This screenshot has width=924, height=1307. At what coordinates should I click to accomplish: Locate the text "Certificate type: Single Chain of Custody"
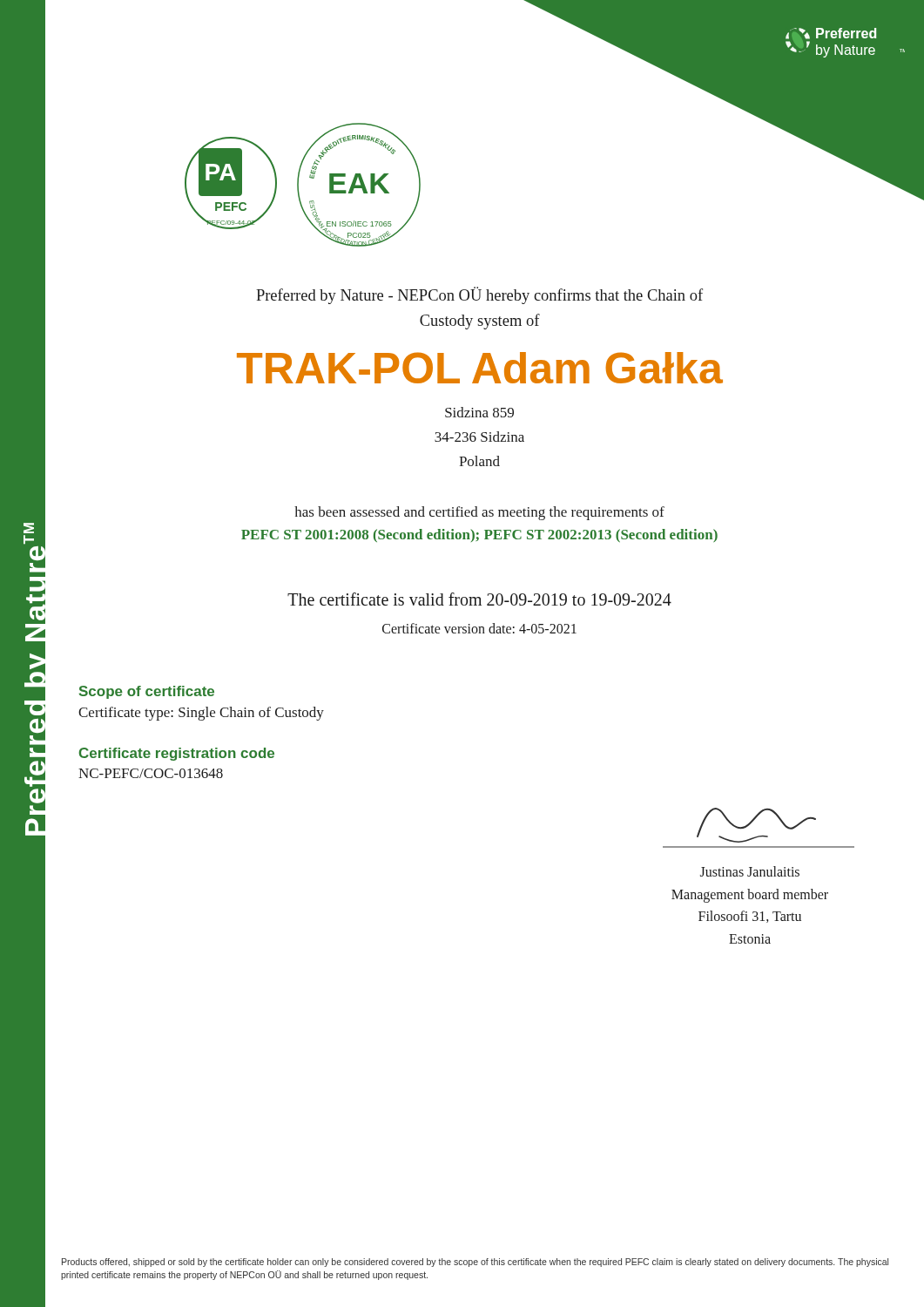coord(201,712)
